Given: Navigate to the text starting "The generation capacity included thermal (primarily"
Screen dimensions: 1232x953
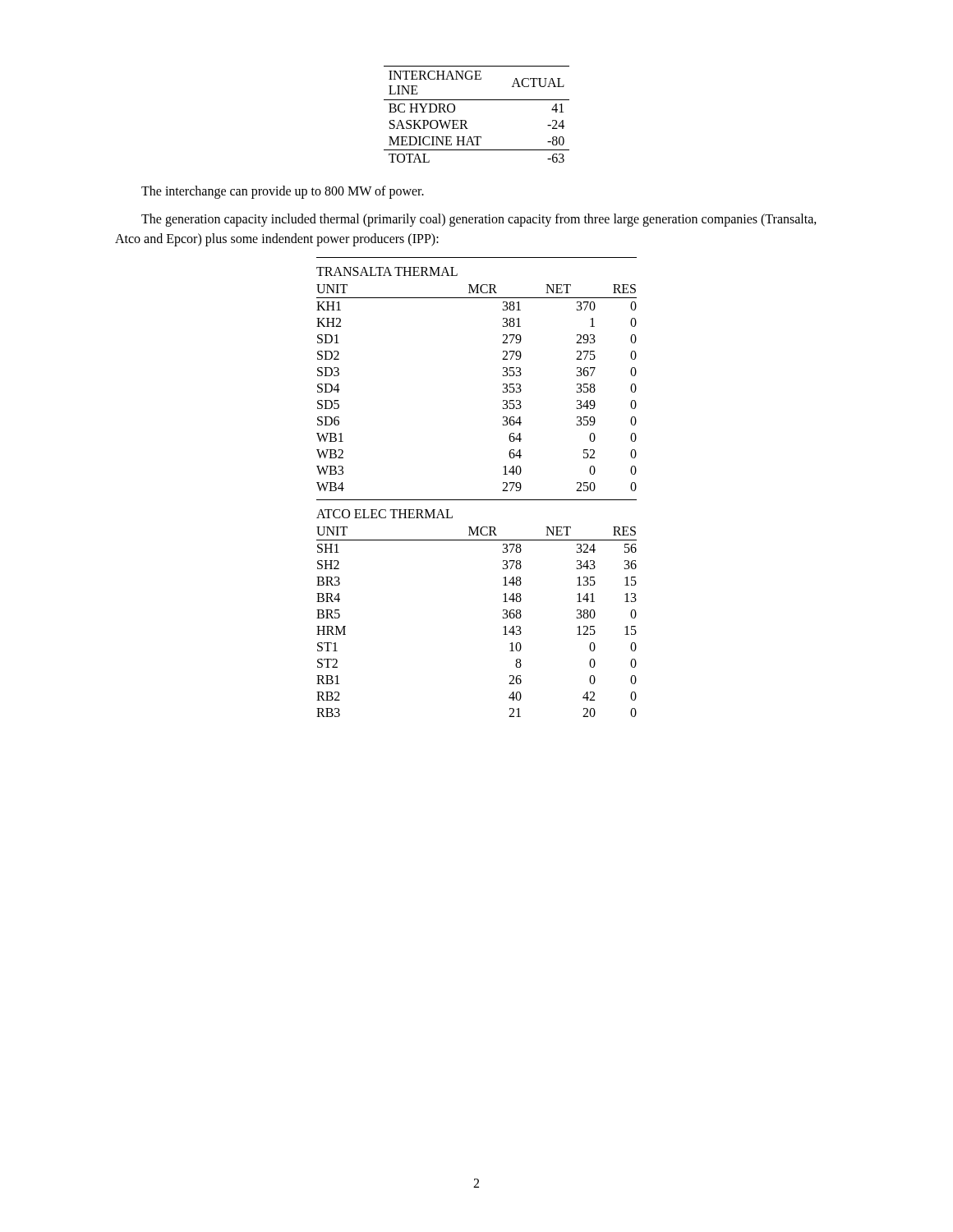Looking at the screenshot, I should tap(466, 229).
